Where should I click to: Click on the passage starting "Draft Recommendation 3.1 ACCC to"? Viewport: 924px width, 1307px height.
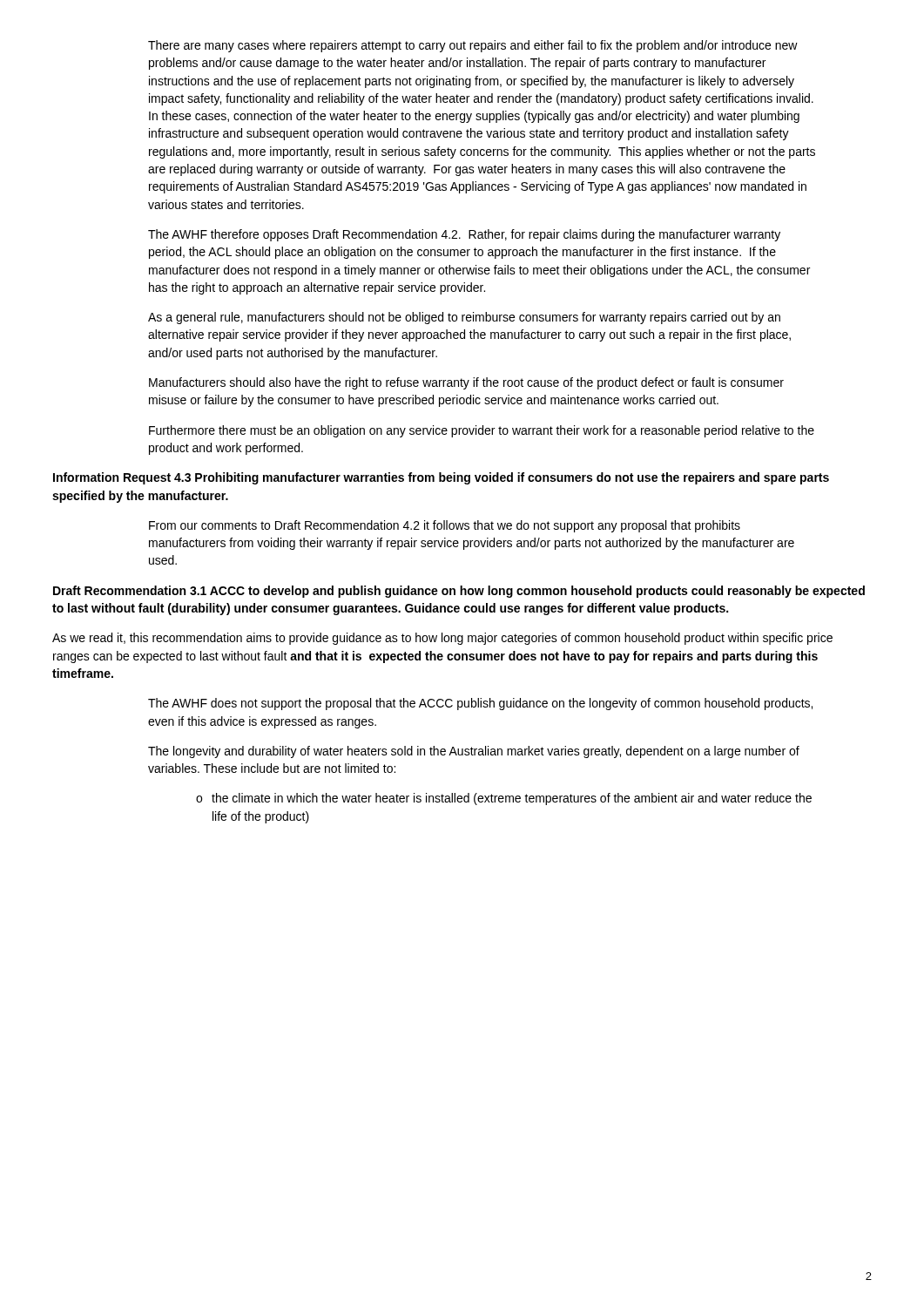[x=462, y=599]
